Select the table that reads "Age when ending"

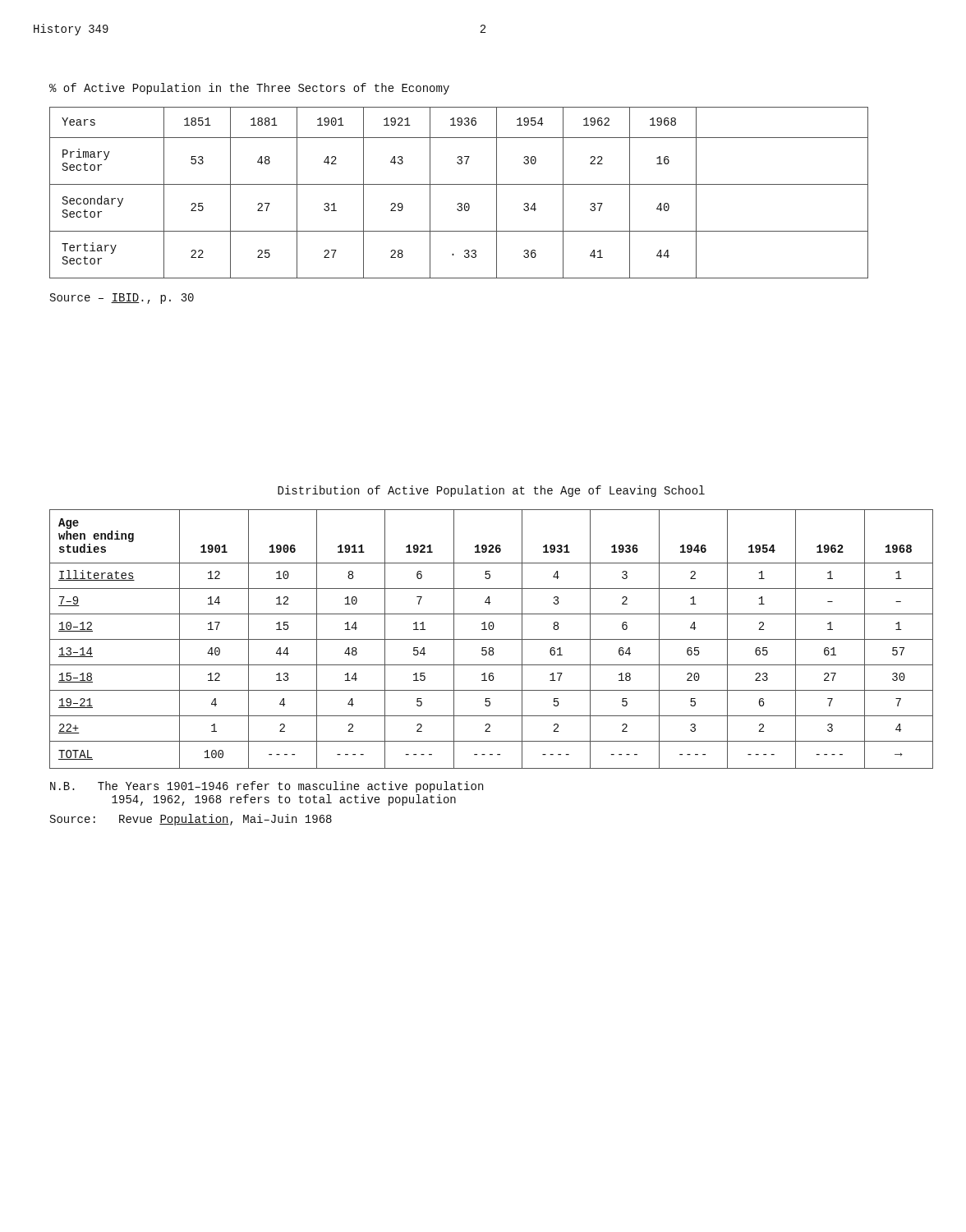pos(491,639)
